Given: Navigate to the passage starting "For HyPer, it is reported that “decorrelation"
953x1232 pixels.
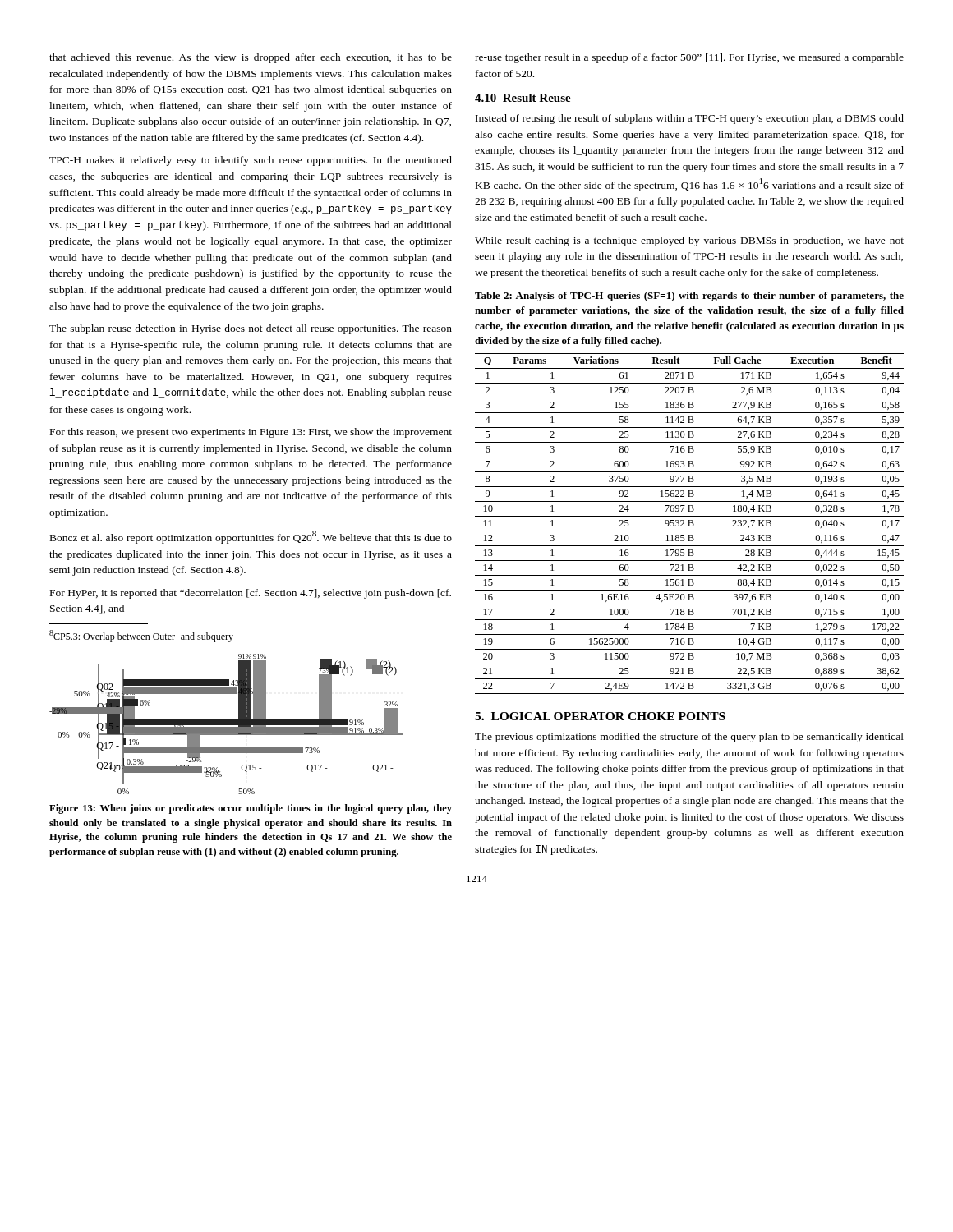Looking at the screenshot, I should coord(251,601).
